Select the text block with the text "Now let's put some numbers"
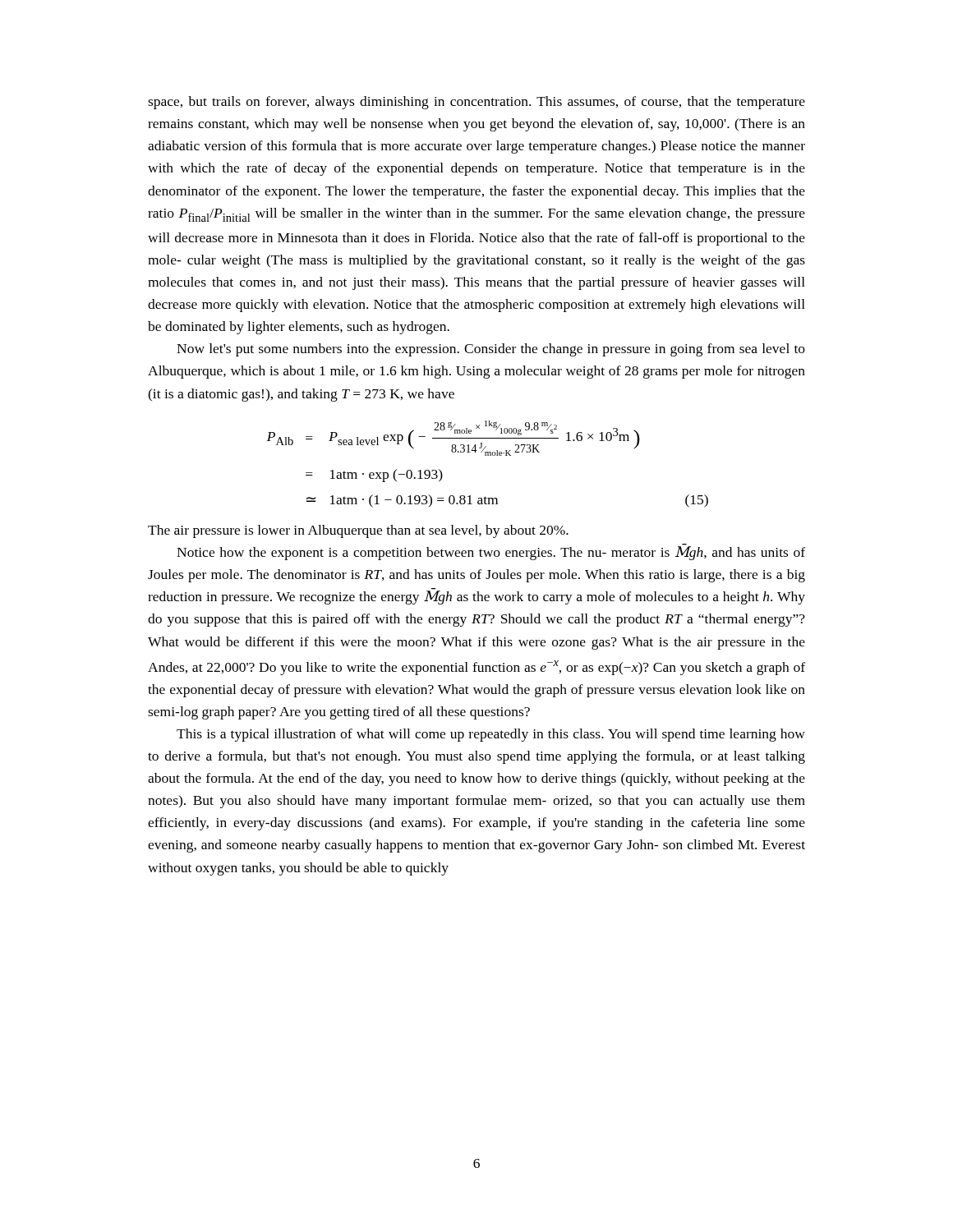 [476, 371]
